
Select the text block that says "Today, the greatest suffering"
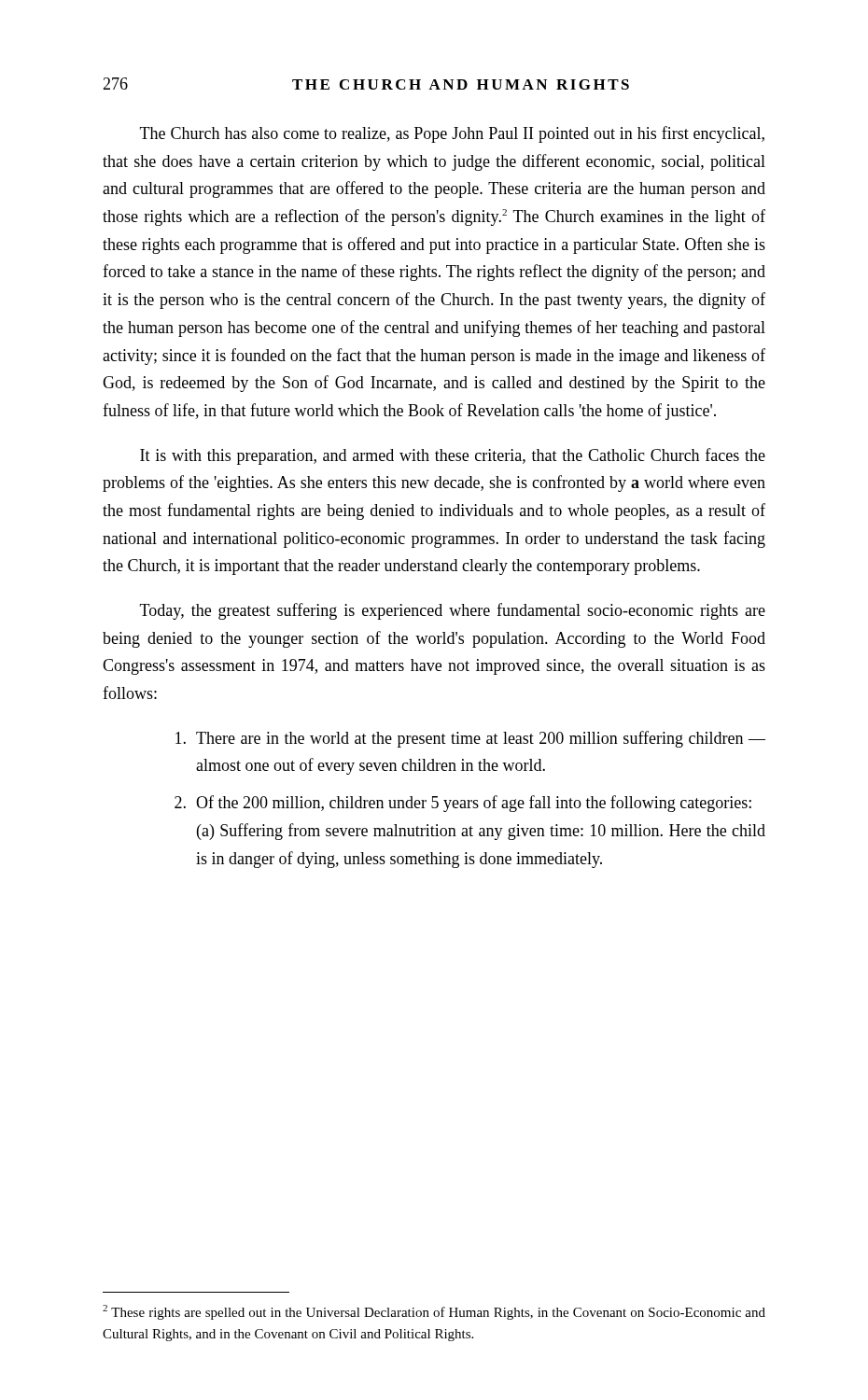434,653
